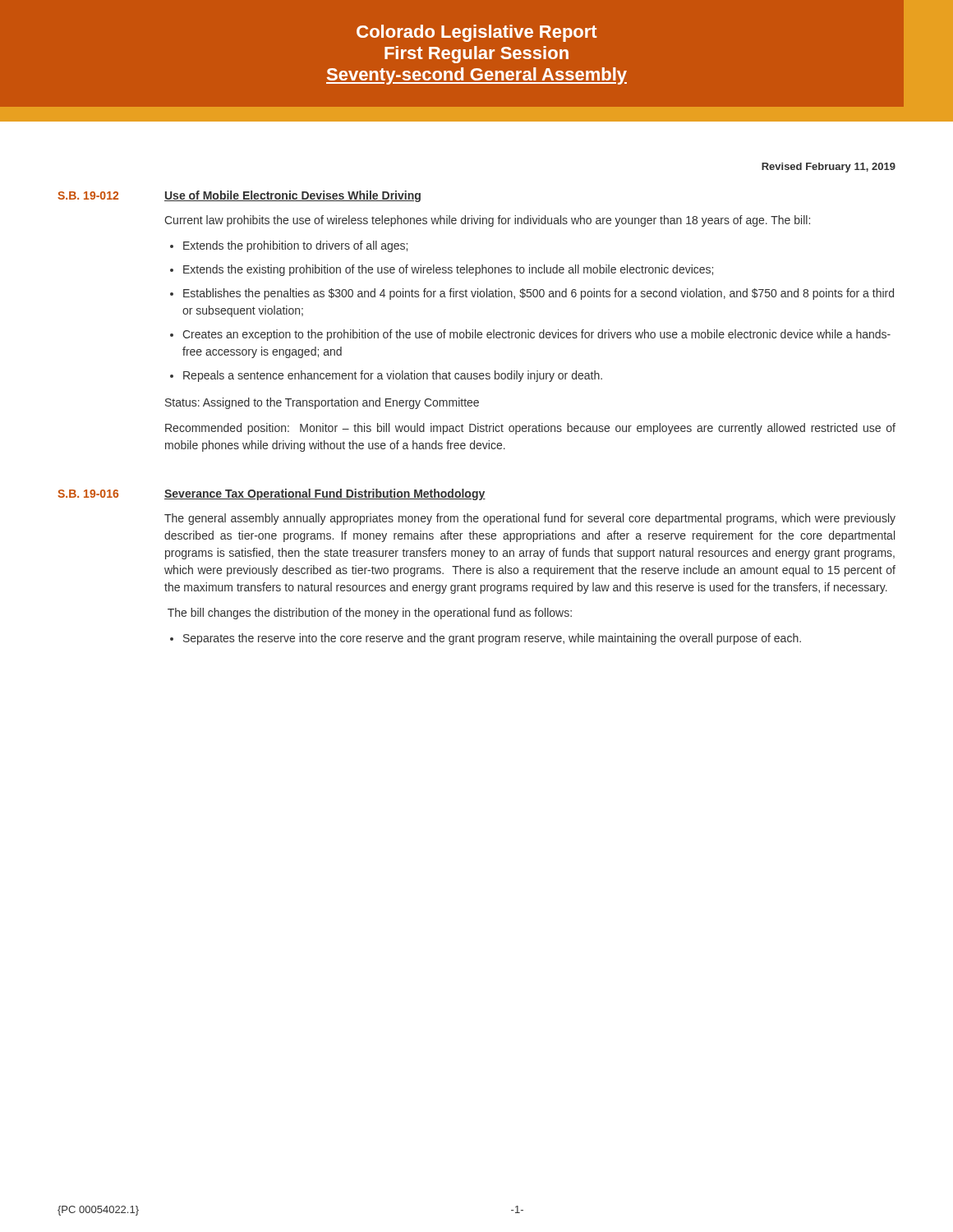Image resolution: width=953 pixels, height=1232 pixels.
Task: Locate the block starting "Repeals a sentence enhancement for"
Action: coord(393,375)
